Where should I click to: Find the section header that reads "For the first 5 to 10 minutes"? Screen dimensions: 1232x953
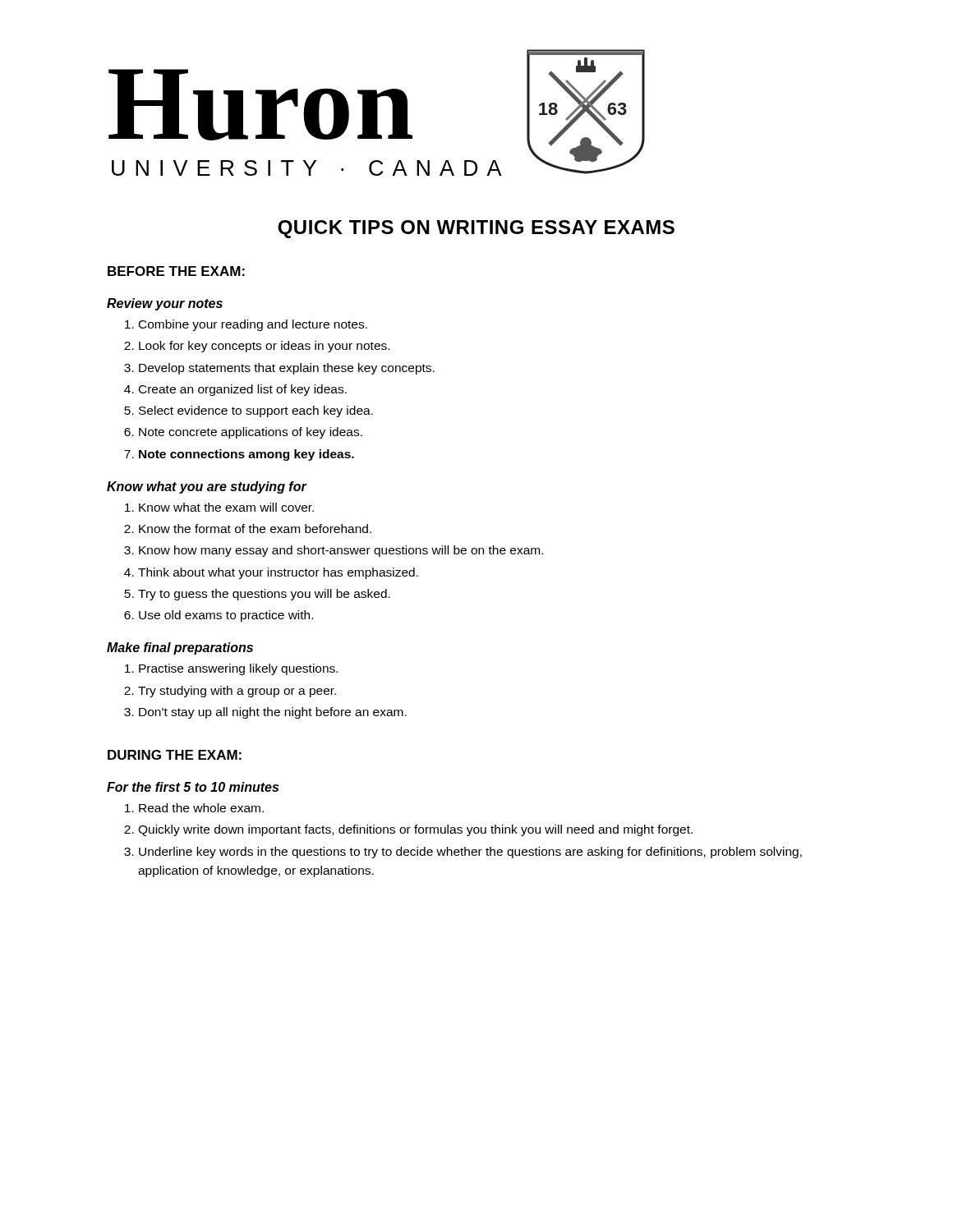[x=193, y=787]
